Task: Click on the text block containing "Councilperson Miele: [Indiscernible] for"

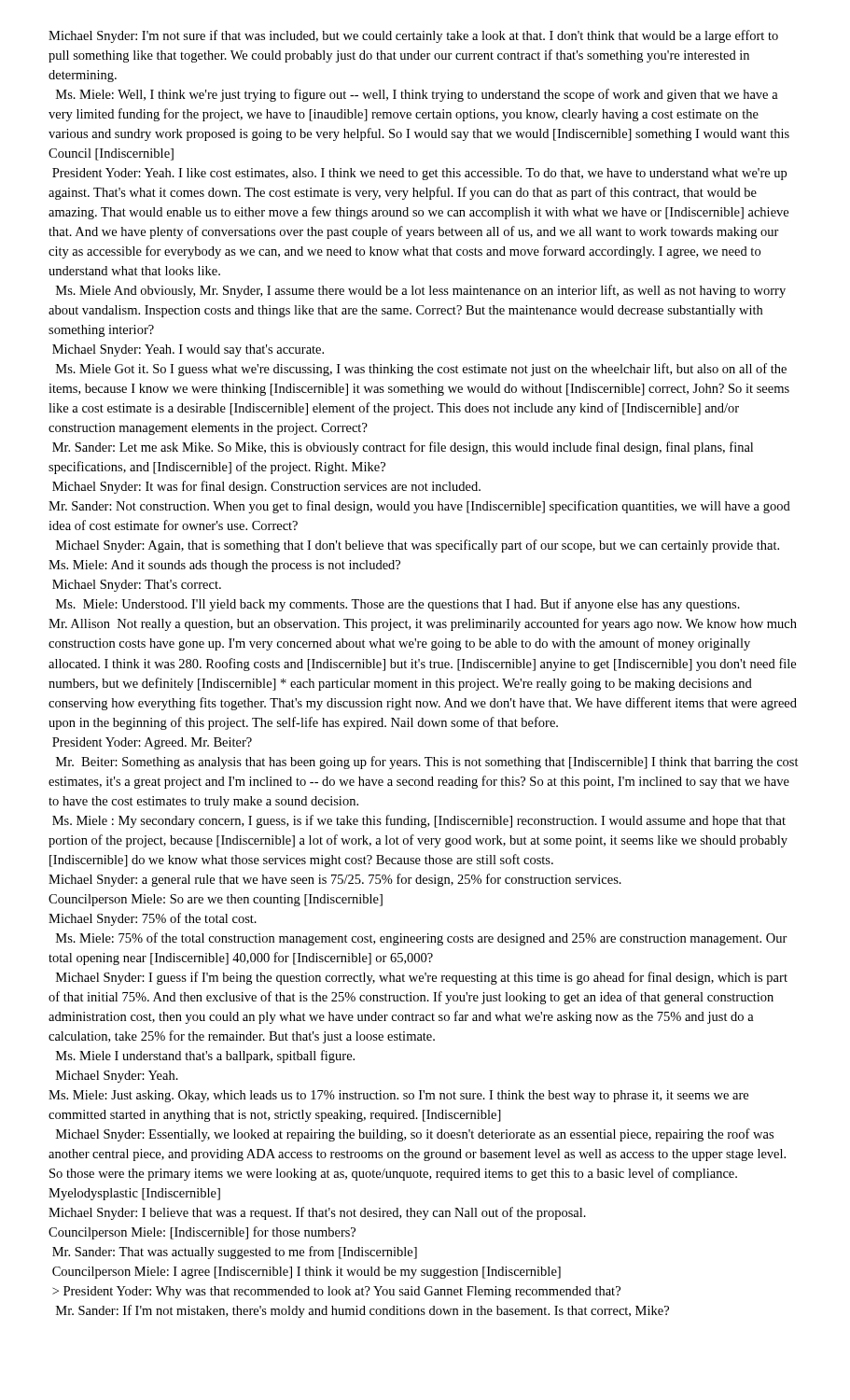Action: tap(202, 1233)
